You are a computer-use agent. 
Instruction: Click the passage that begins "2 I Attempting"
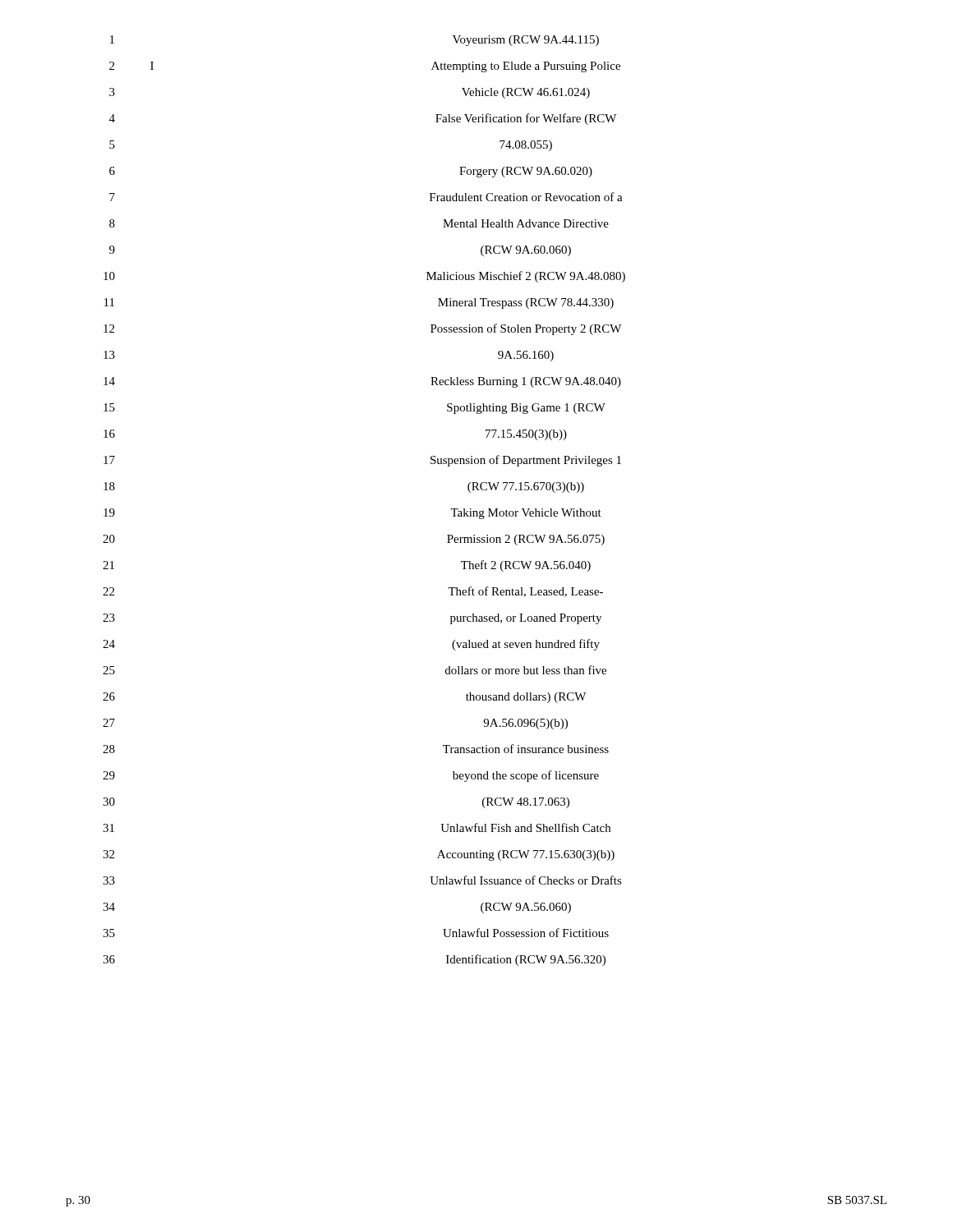(476, 66)
